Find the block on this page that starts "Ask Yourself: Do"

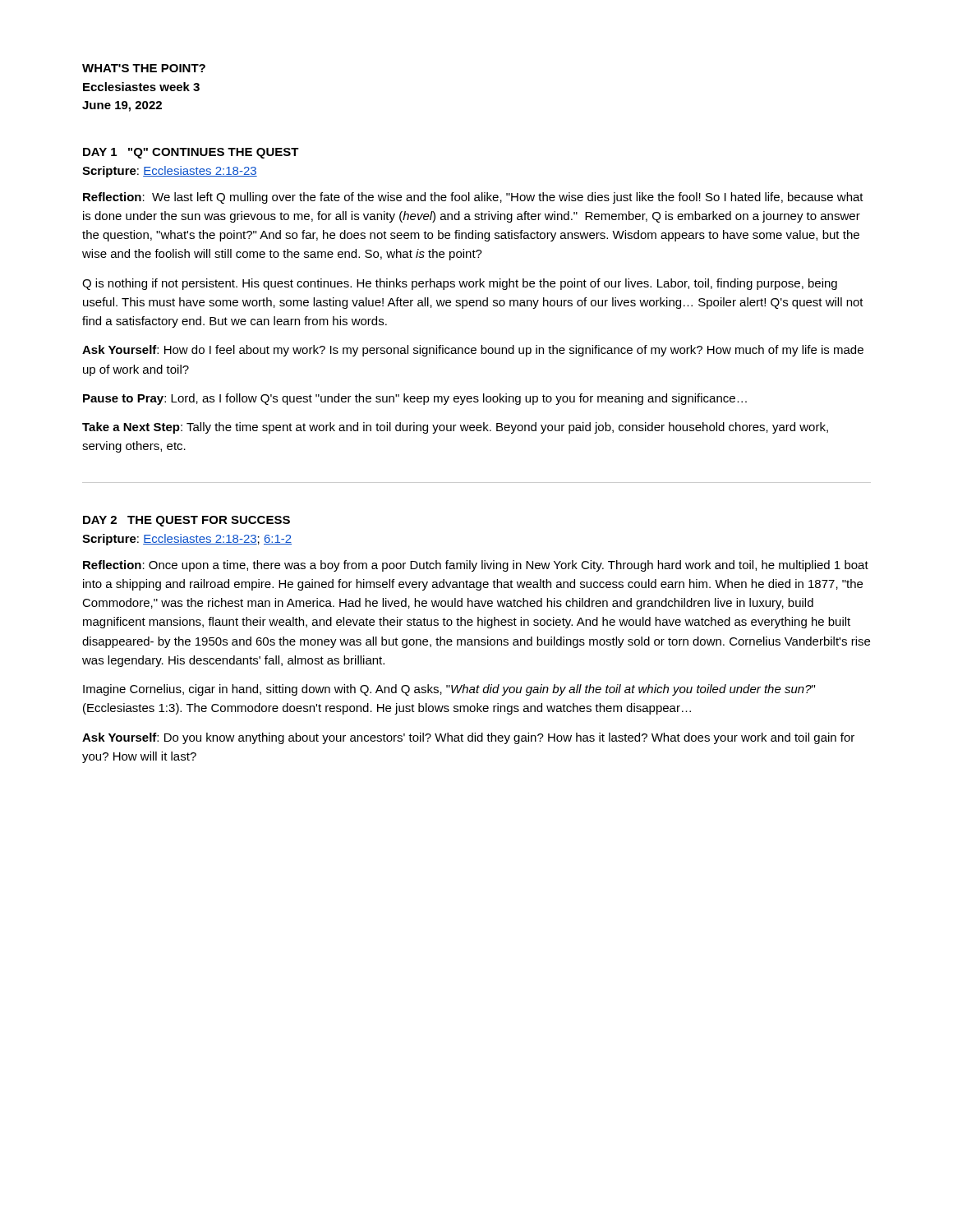468,746
